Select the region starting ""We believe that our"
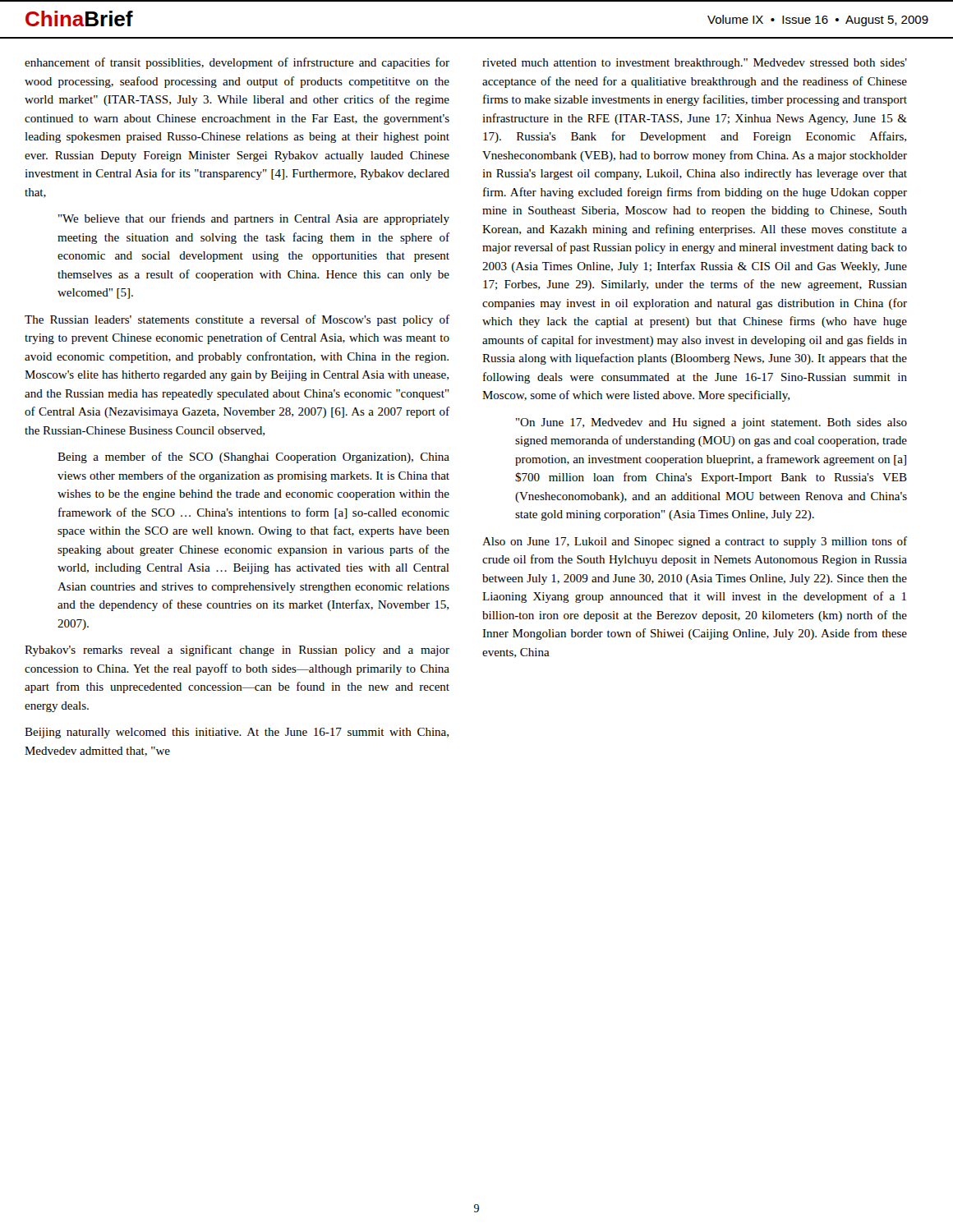953x1232 pixels. click(x=253, y=256)
